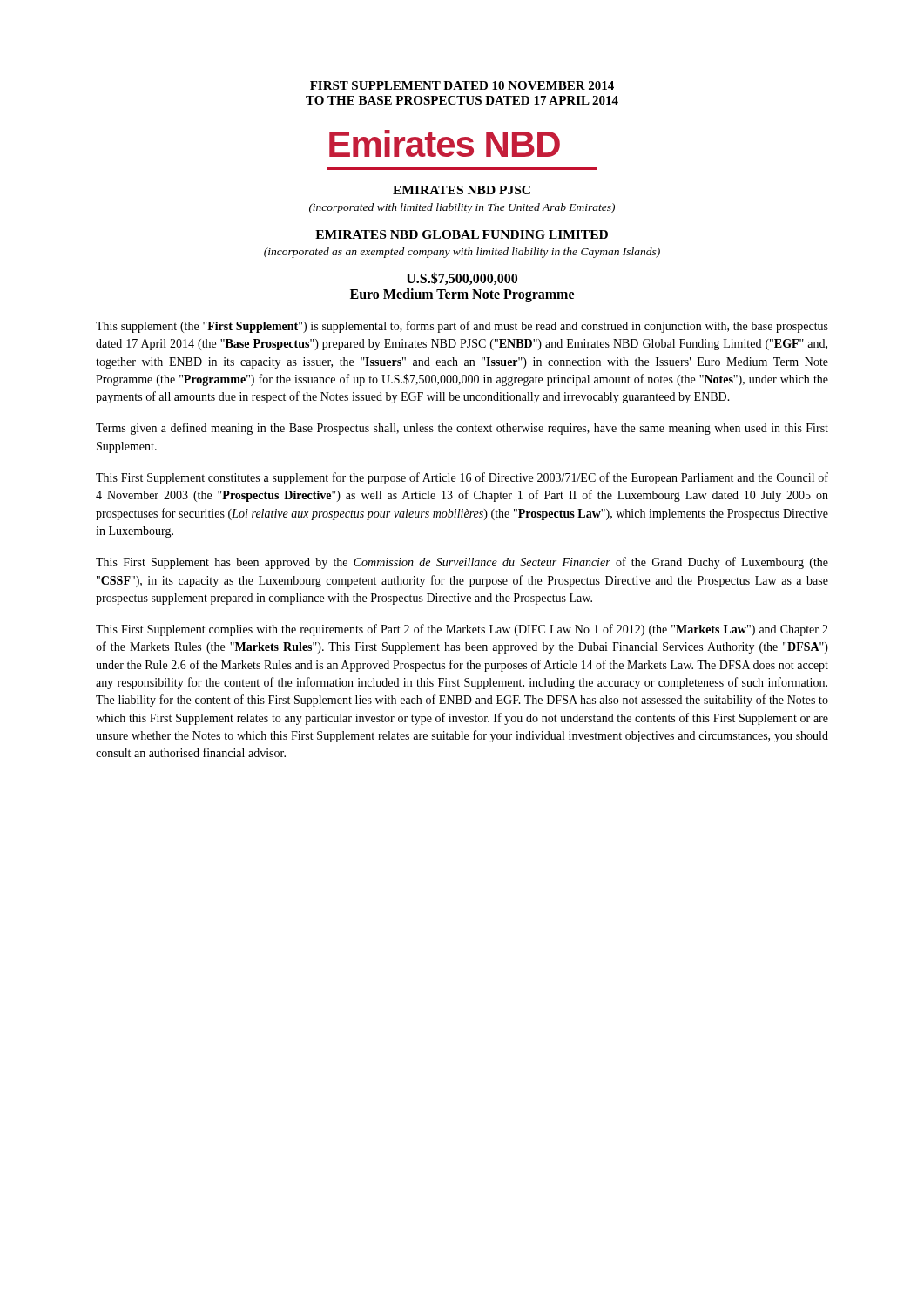Point to the region starting "EMIRATES NBD GLOBAL"
924x1307 pixels.
coord(462,234)
